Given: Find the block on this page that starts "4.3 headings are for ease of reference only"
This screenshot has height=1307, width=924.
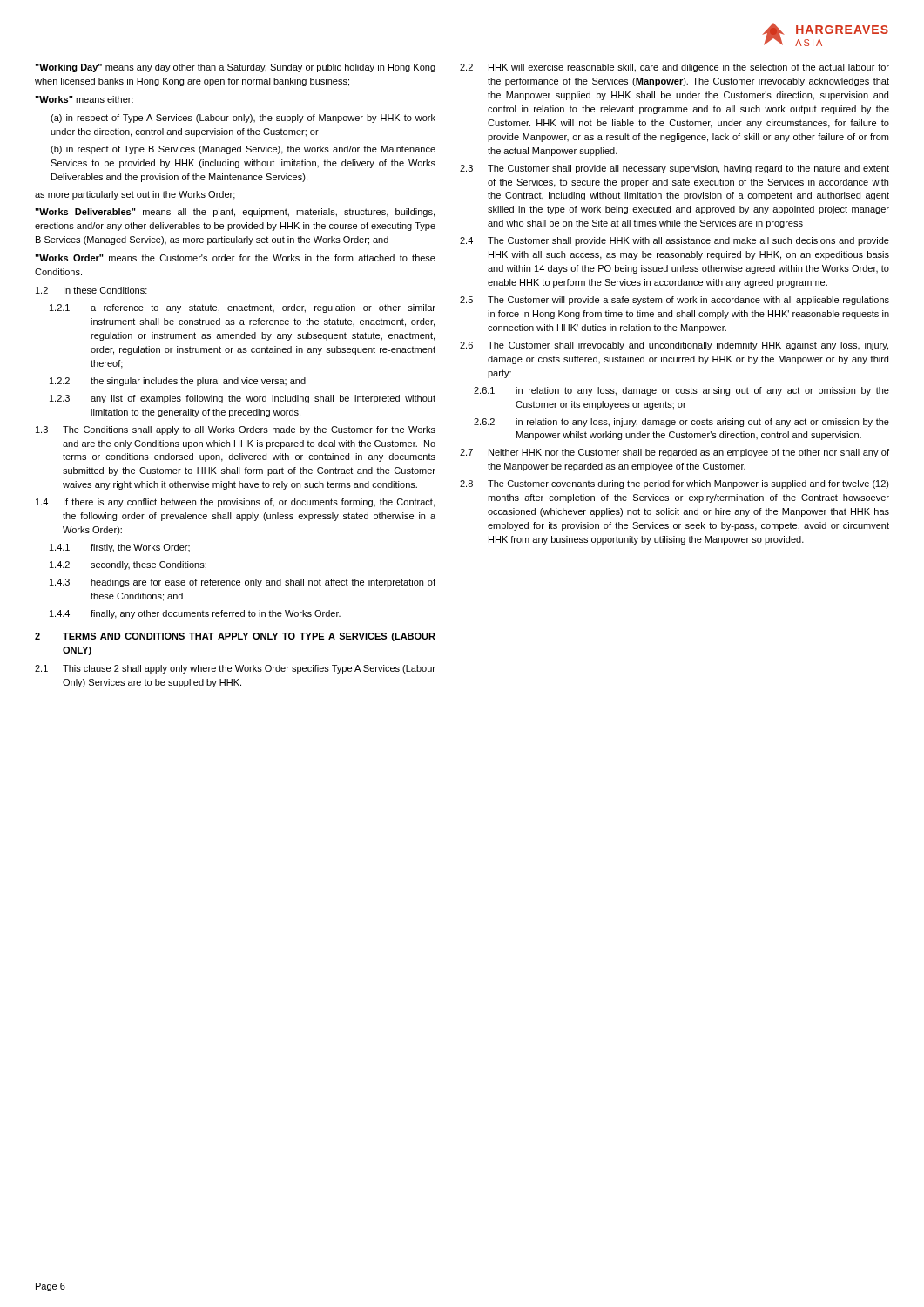Looking at the screenshot, I should 235,590.
